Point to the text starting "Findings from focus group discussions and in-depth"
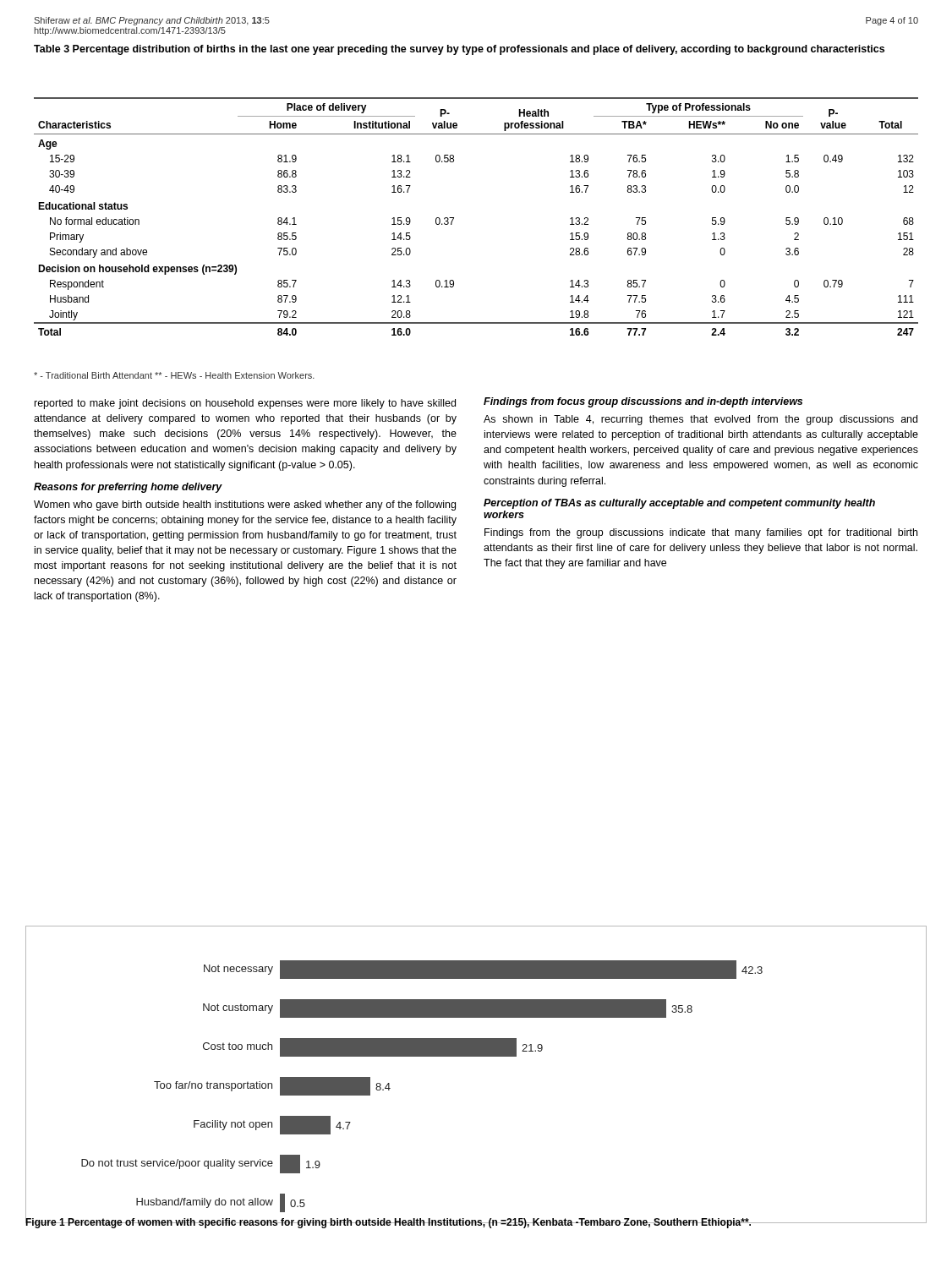The image size is (952, 1268). [643, 402]
